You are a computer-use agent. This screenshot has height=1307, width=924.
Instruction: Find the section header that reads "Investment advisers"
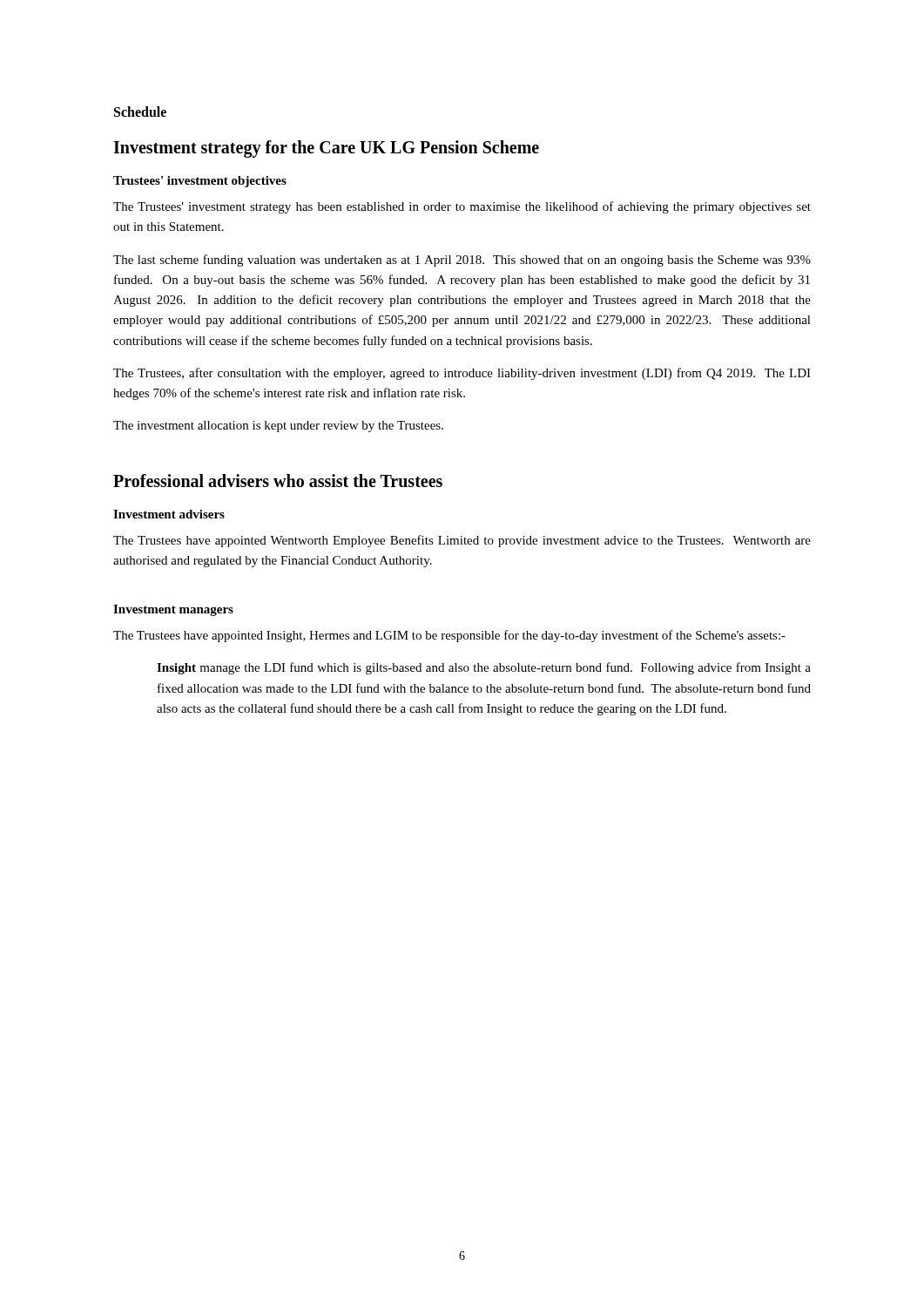[x=169, y=514]
